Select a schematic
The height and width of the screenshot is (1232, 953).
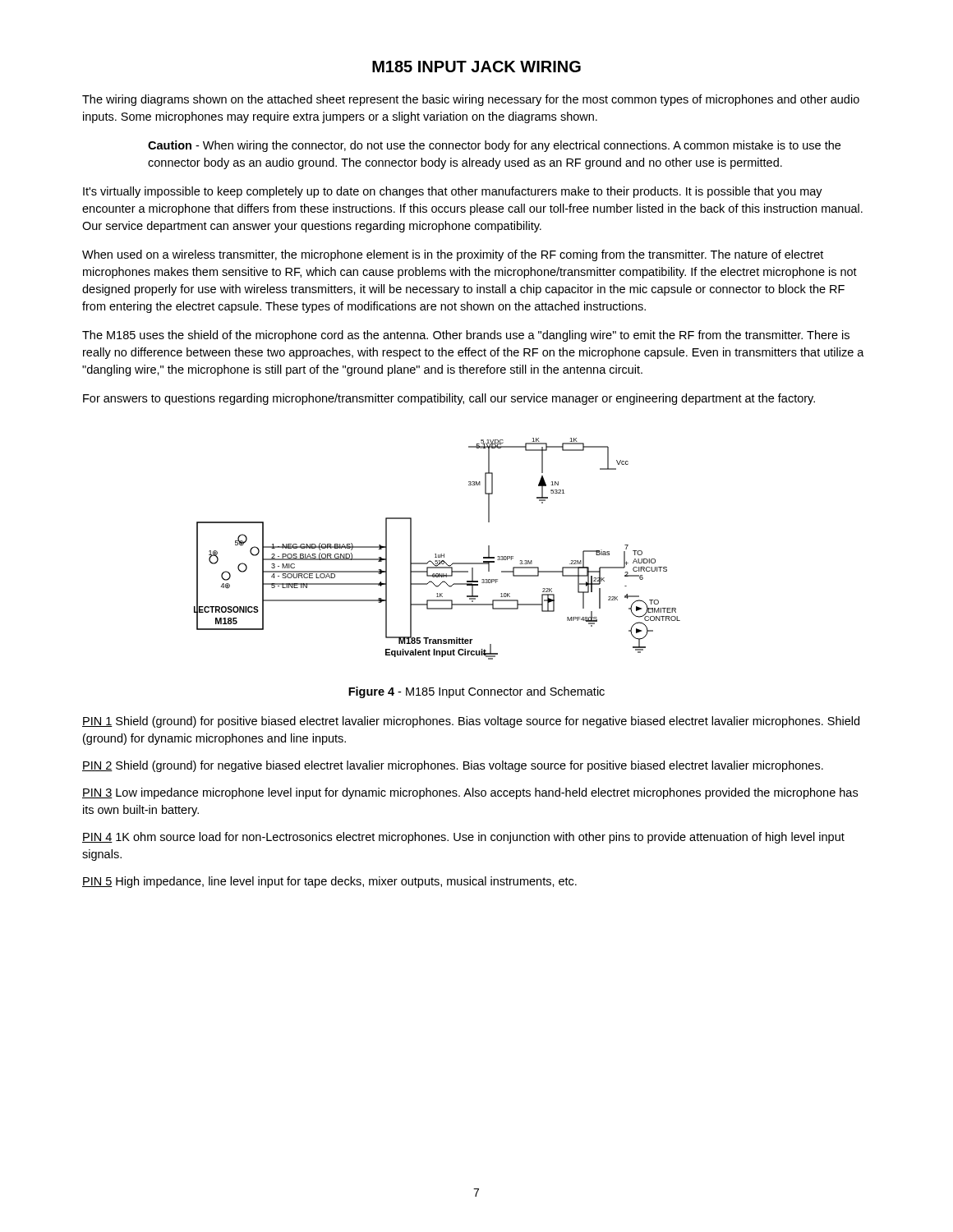pyautogui.click(x=476, y=551)
